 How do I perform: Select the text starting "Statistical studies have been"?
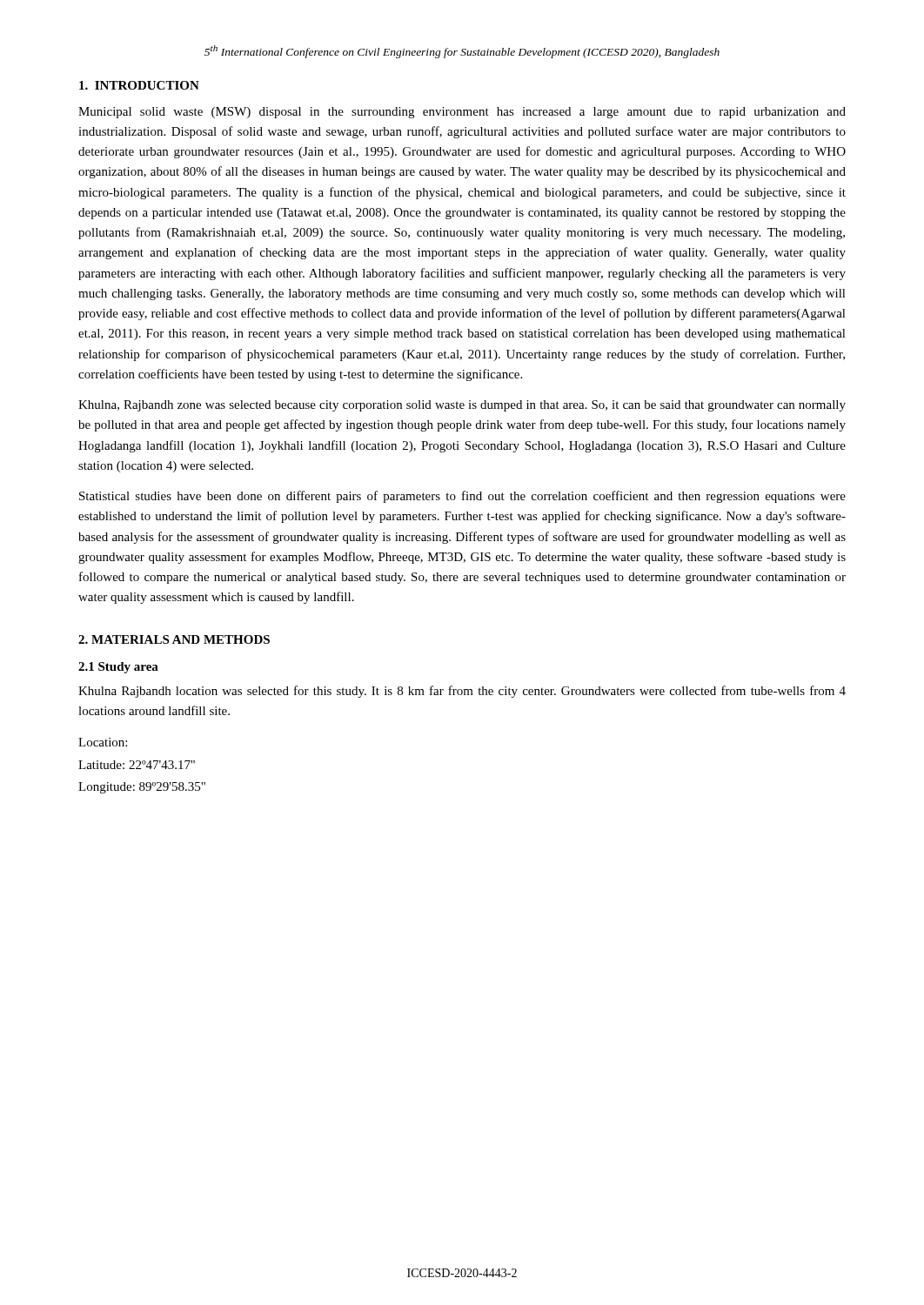462,546
